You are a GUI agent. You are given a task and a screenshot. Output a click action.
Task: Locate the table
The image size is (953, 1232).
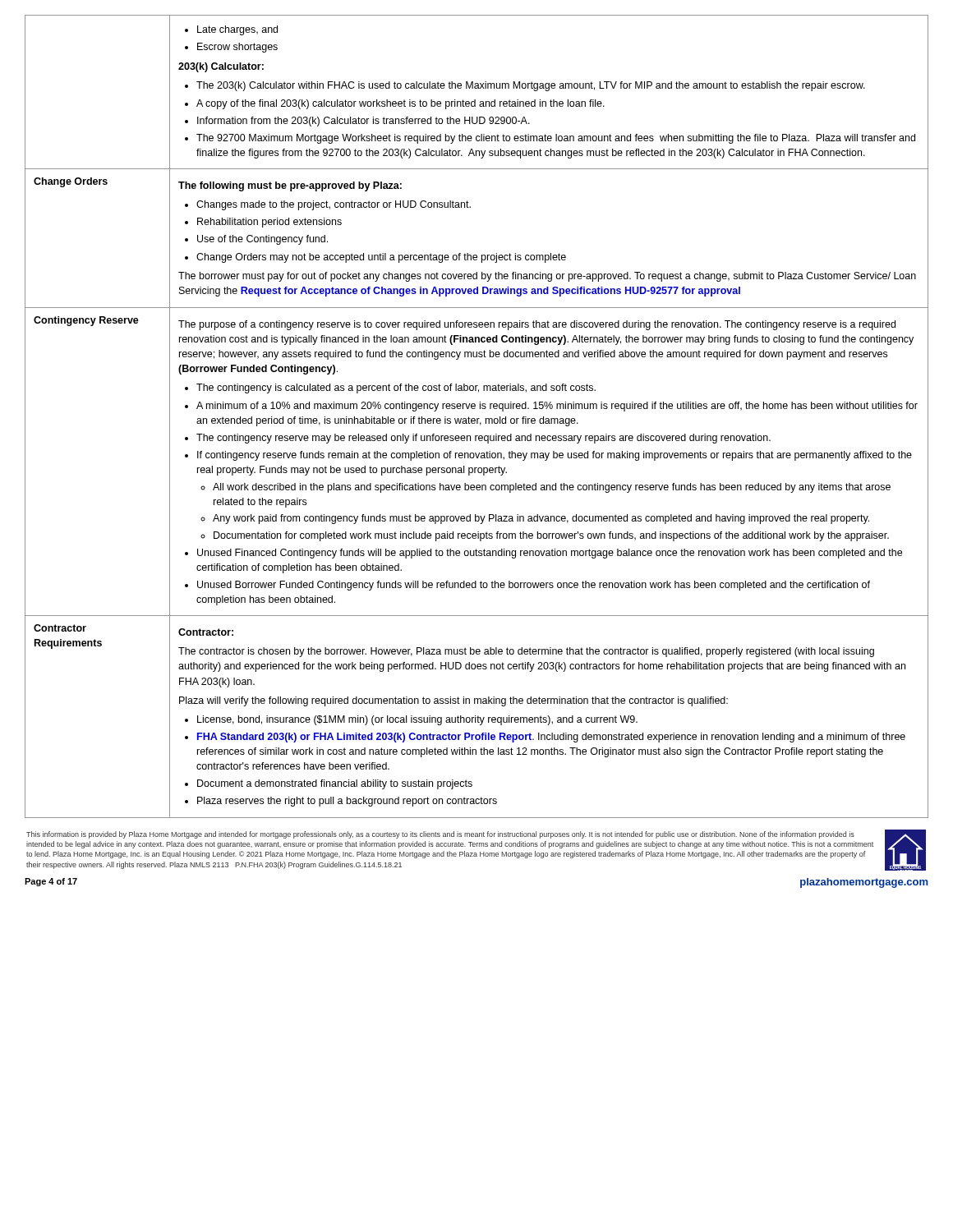coord(476,416)
